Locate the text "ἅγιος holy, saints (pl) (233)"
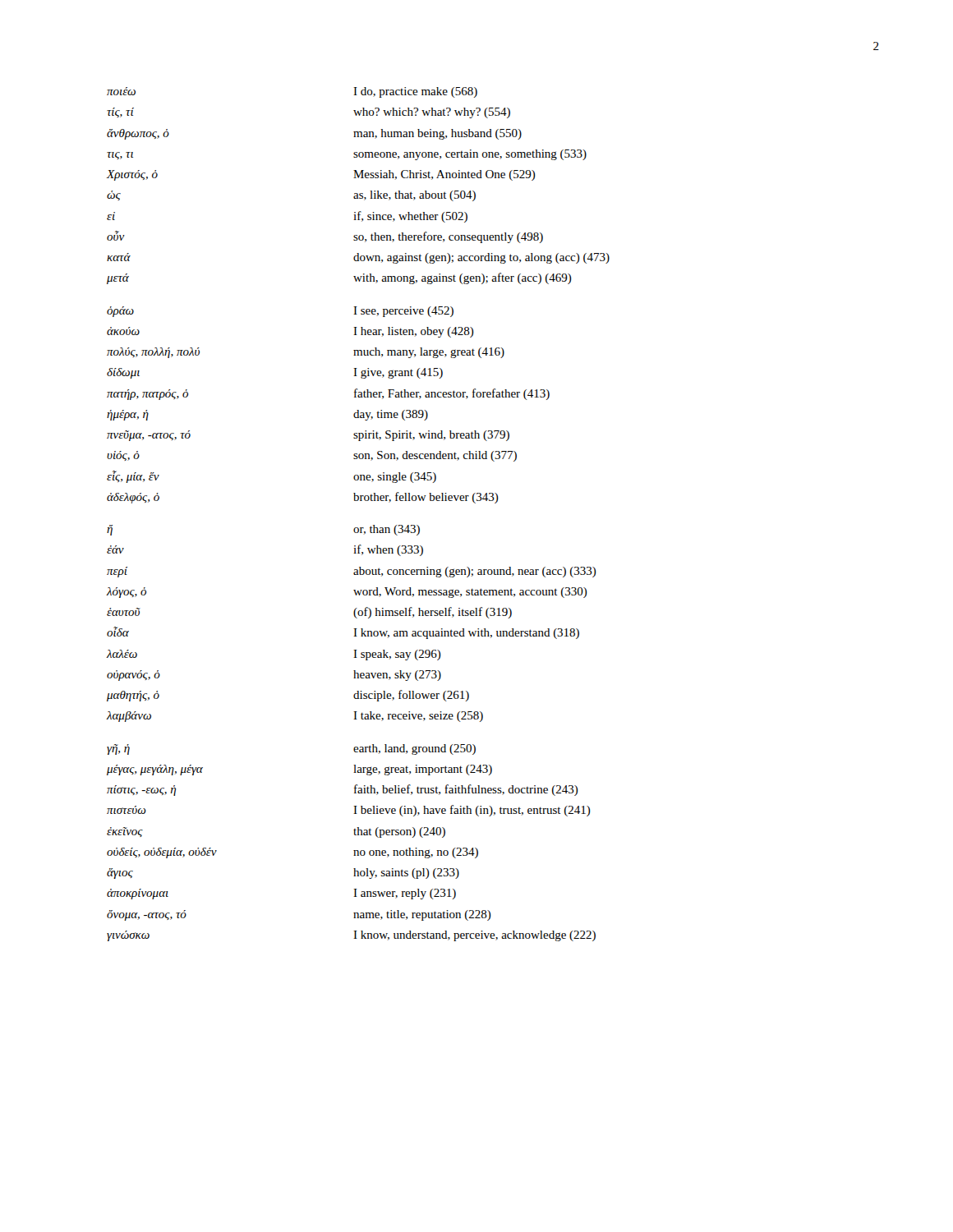 tap(120, 873)
